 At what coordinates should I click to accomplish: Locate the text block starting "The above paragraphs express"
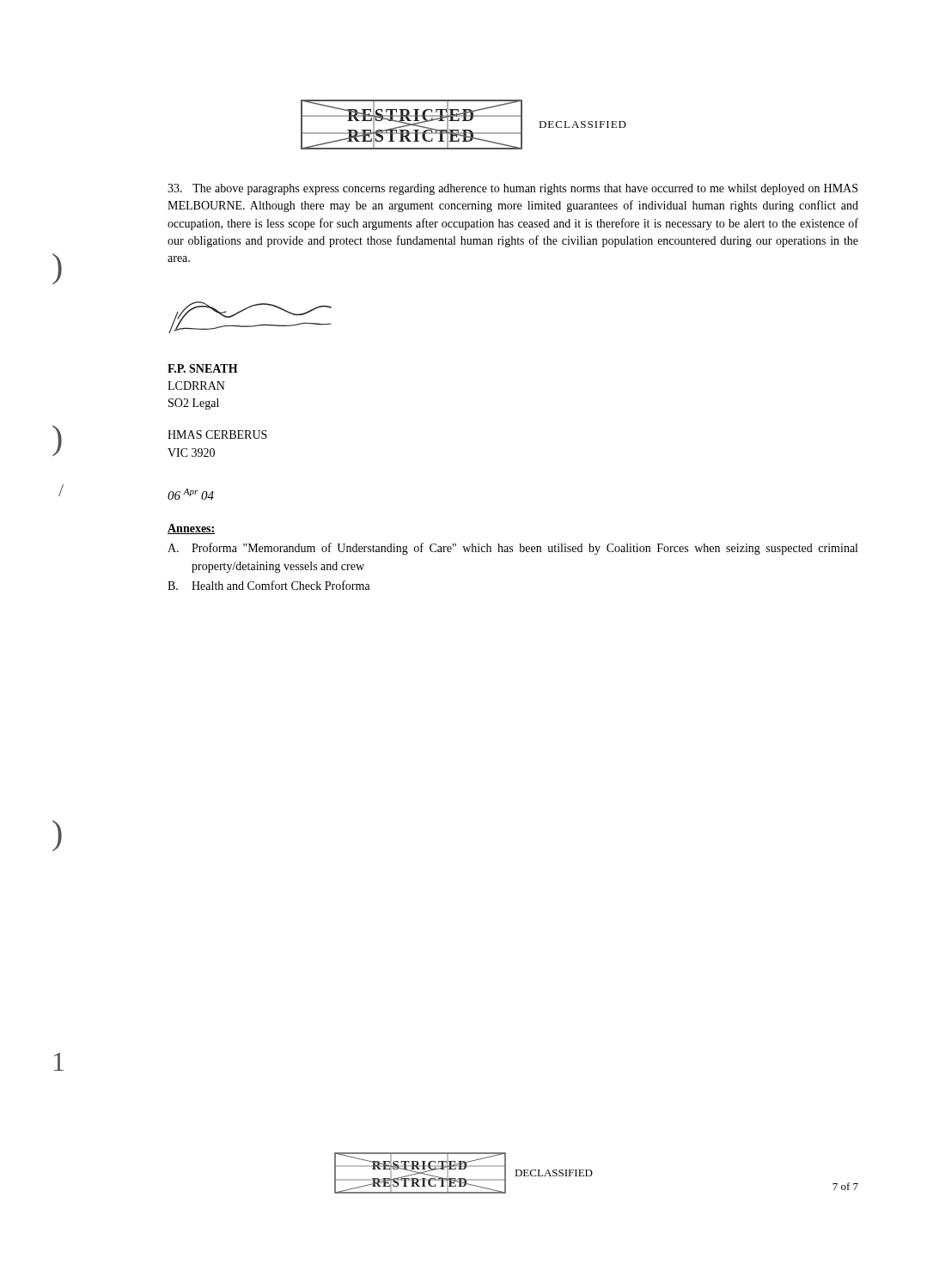point(513,223)
